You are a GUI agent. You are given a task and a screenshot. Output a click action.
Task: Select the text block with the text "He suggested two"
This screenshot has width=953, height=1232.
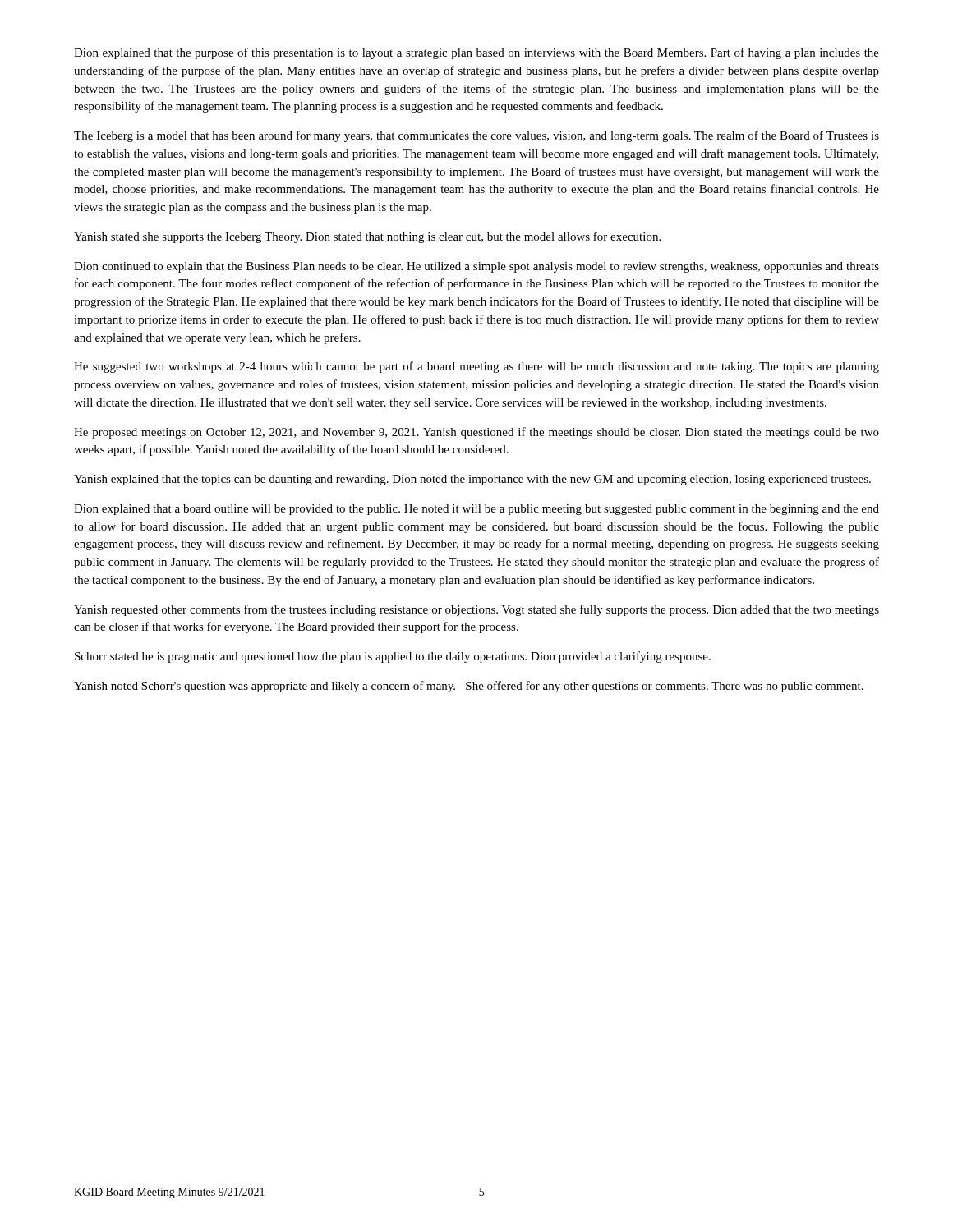tap(476, 384)
